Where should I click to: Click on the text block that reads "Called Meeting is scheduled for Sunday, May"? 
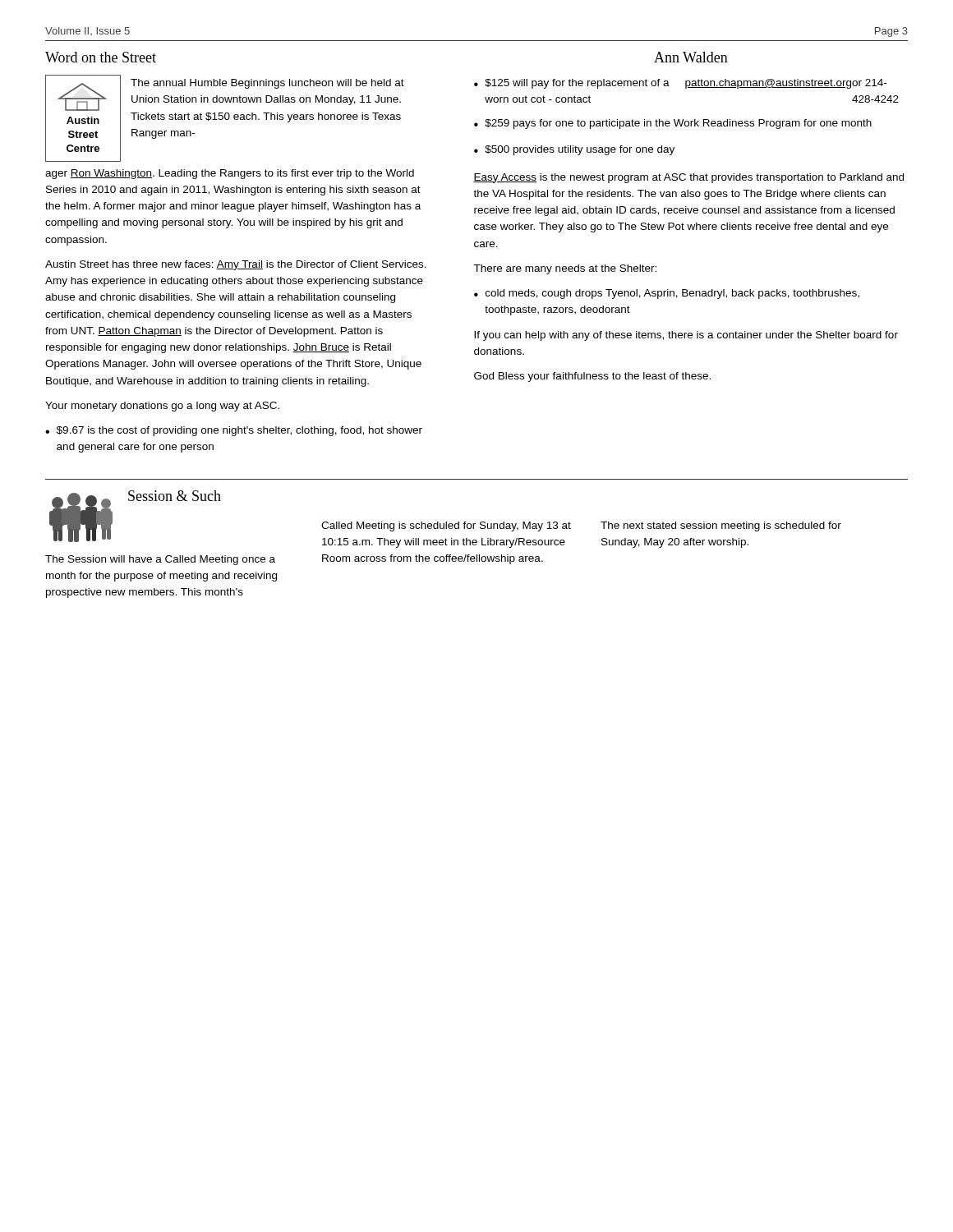tap(446, 542)
